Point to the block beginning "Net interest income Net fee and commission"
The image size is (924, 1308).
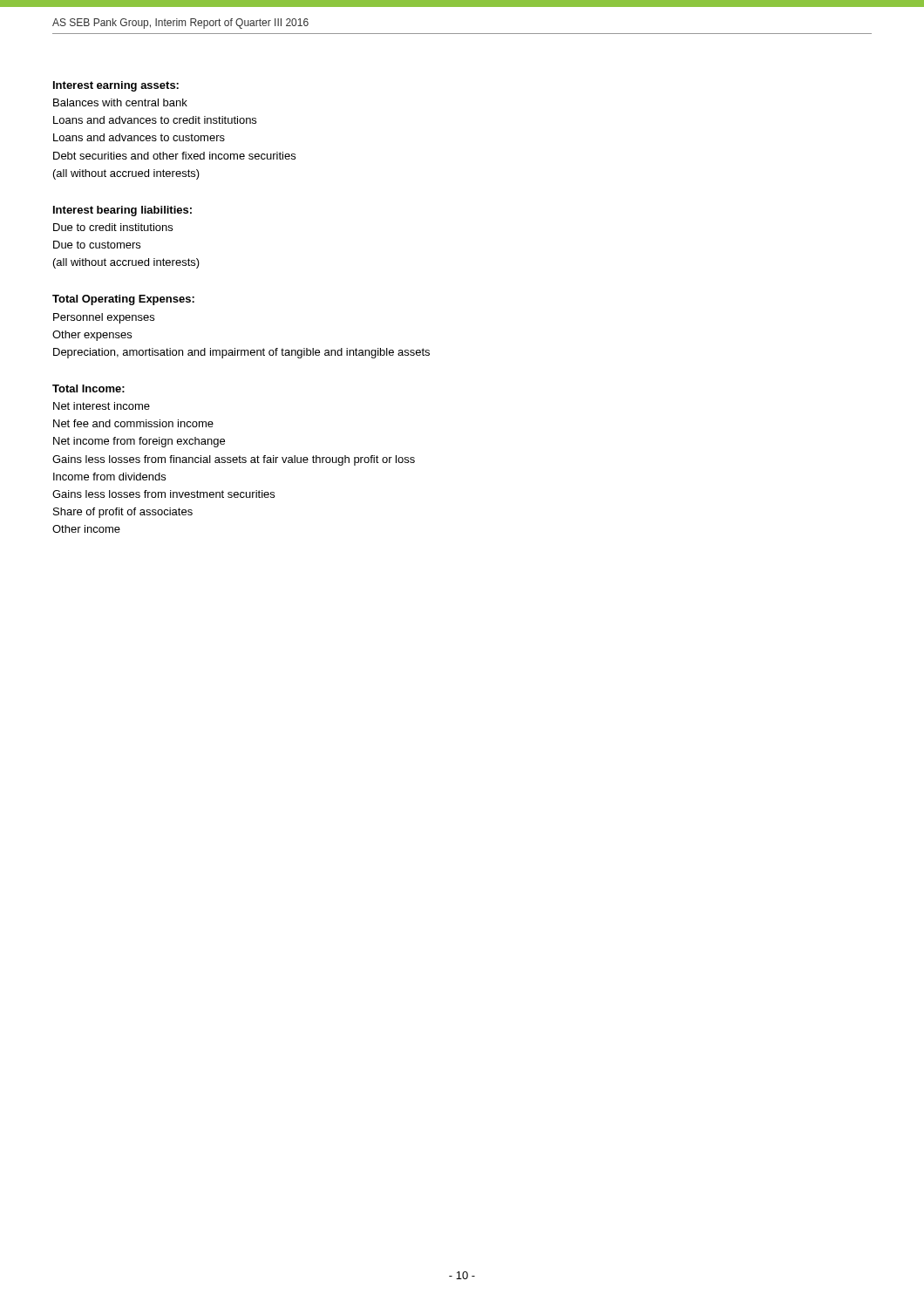pos(102,406)
